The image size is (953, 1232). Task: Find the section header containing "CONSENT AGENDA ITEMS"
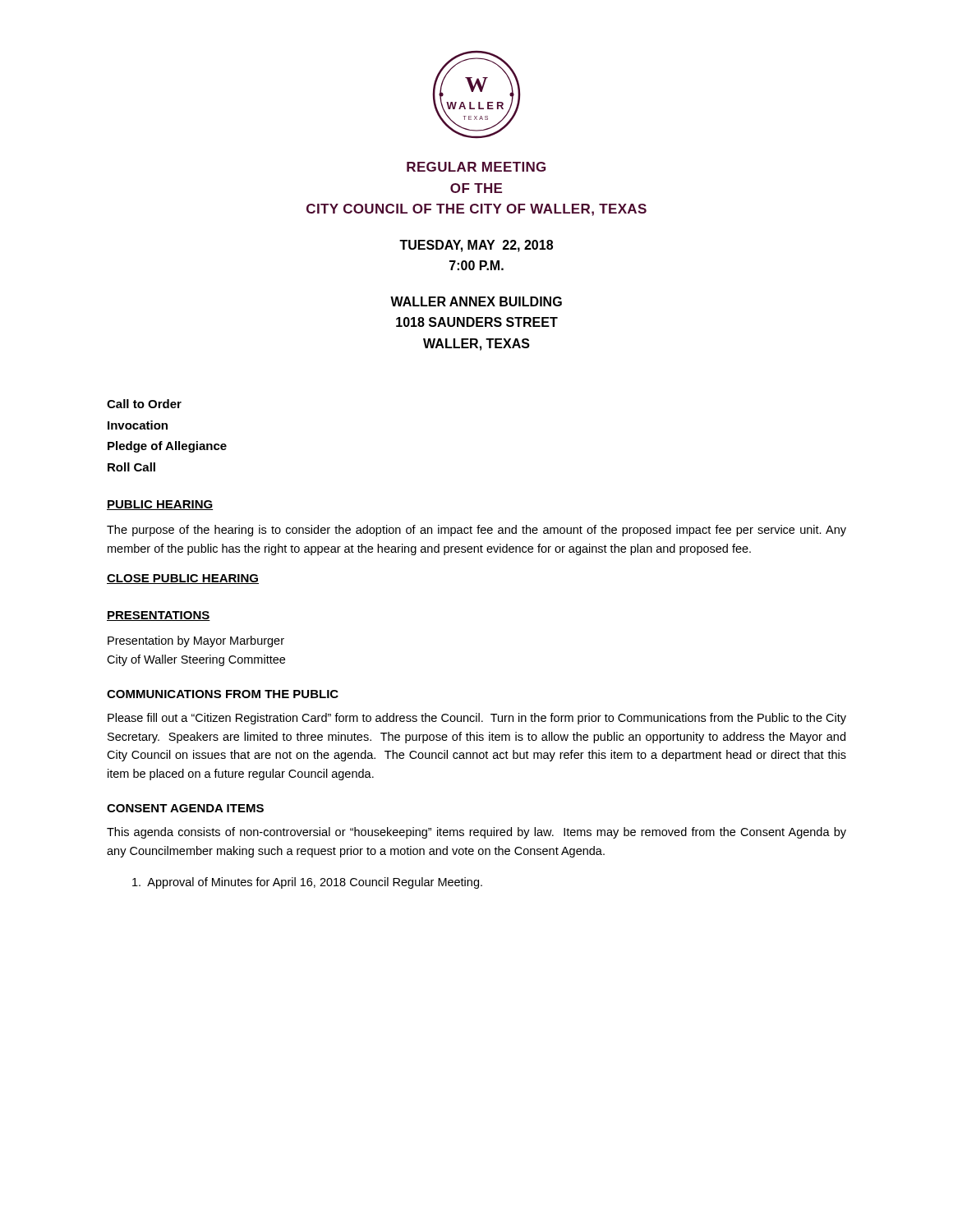185,808
